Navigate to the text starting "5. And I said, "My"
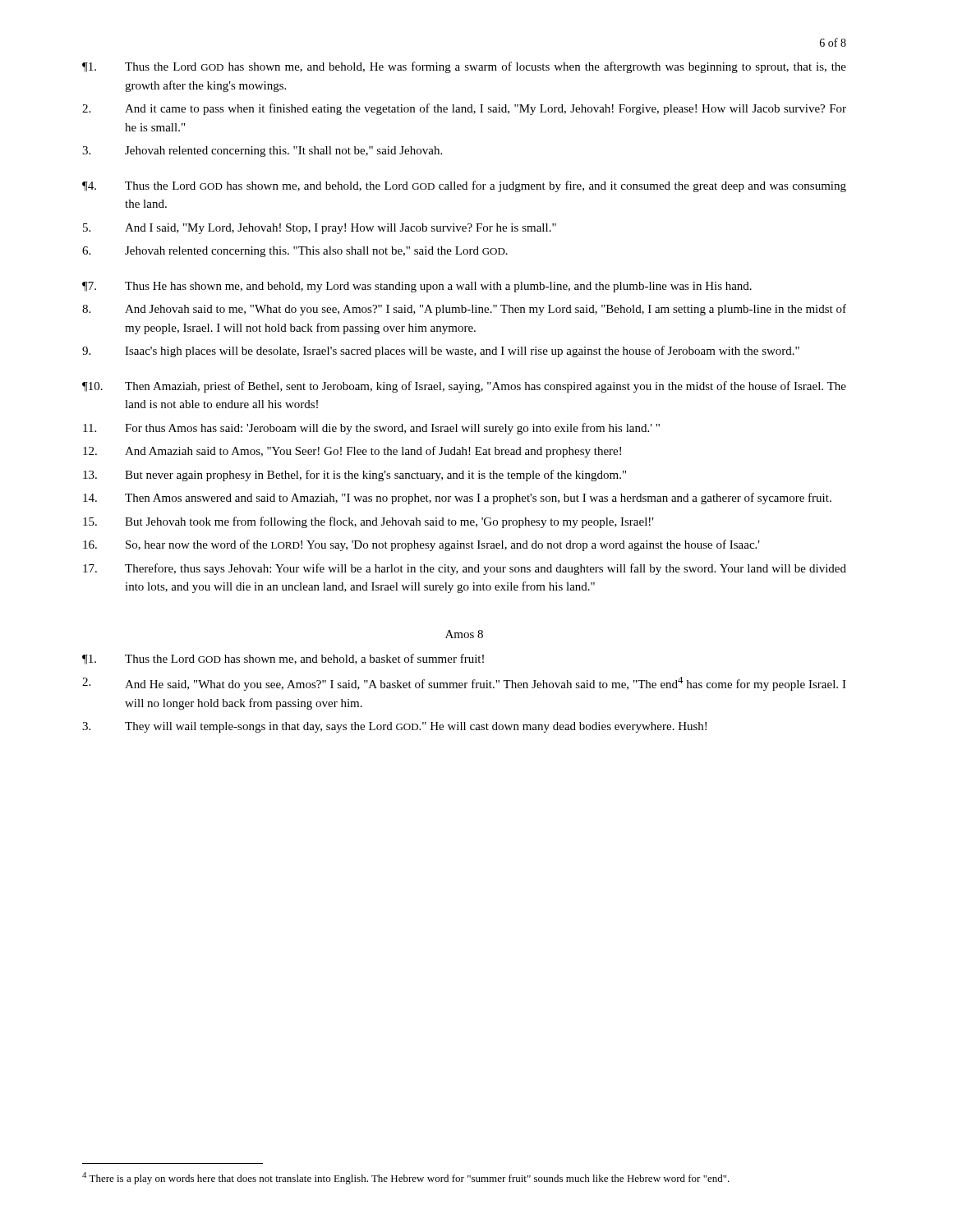Viewport: 953px width, 1232px height. click(464, 227)
